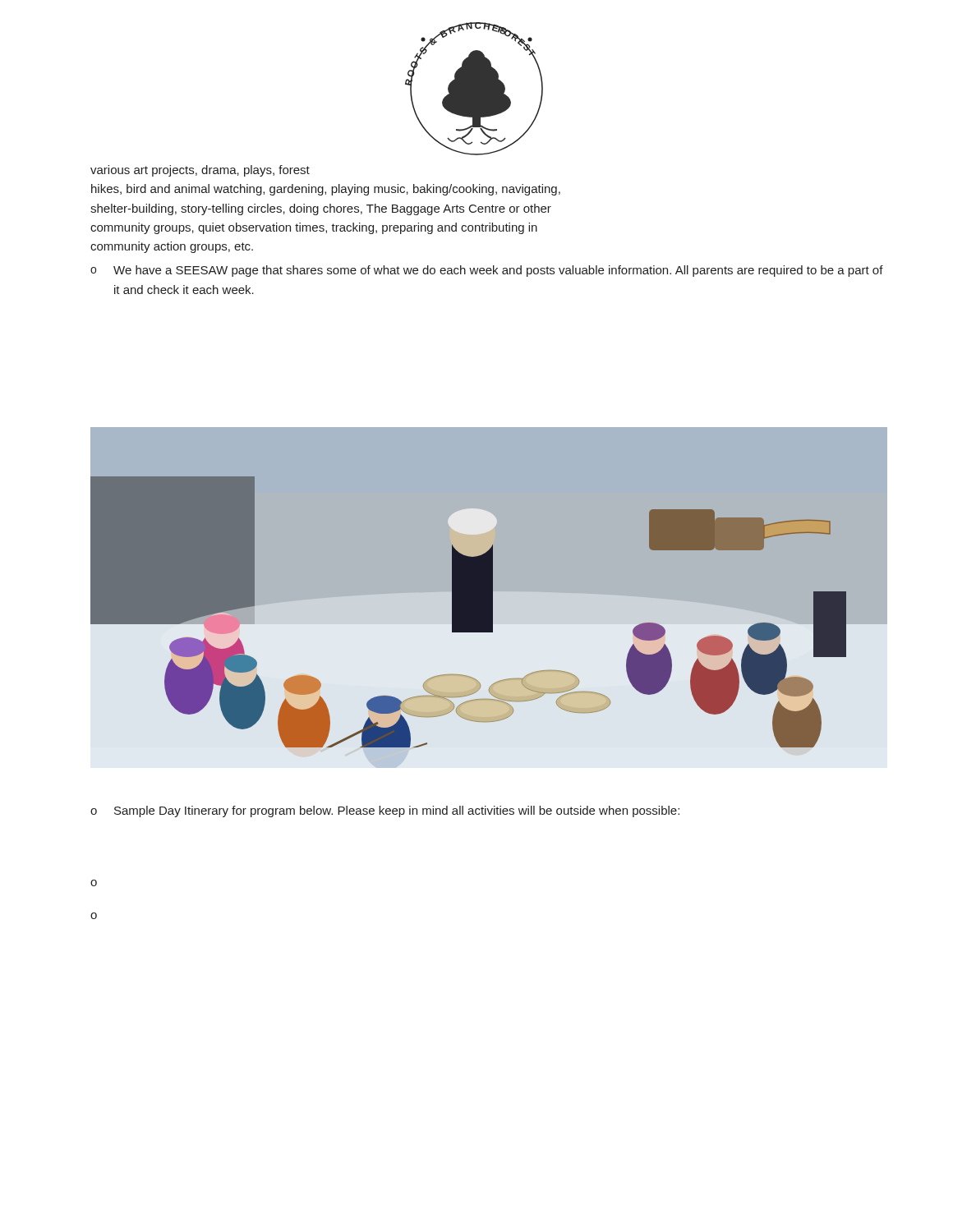Image resolution: width=953 pixels, height=1232 pixels.
Task: Find the block on this page that starts "o We have"
Action: [x=489, y=280]
